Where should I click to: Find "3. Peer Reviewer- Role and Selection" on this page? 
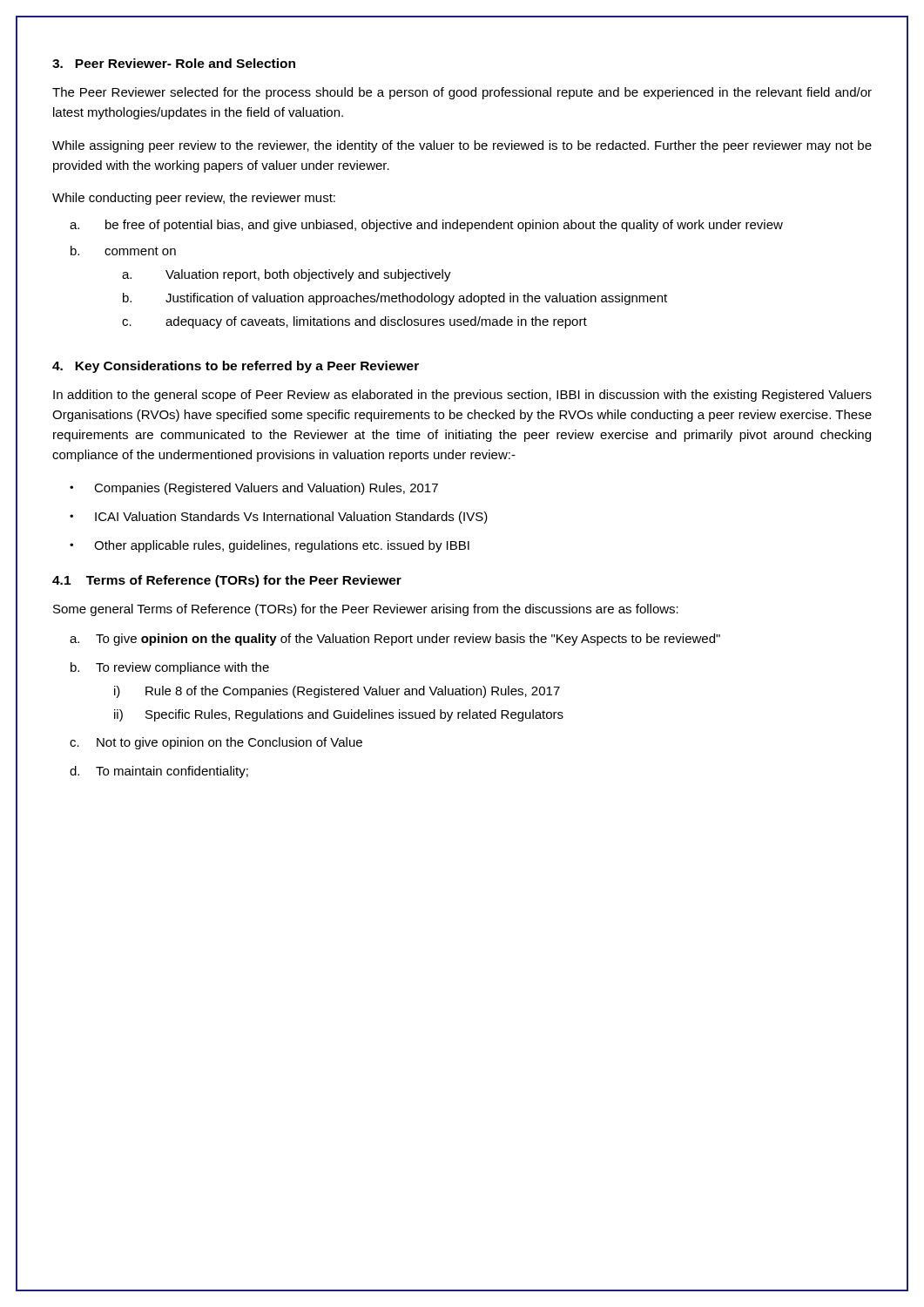coord(174,63)
